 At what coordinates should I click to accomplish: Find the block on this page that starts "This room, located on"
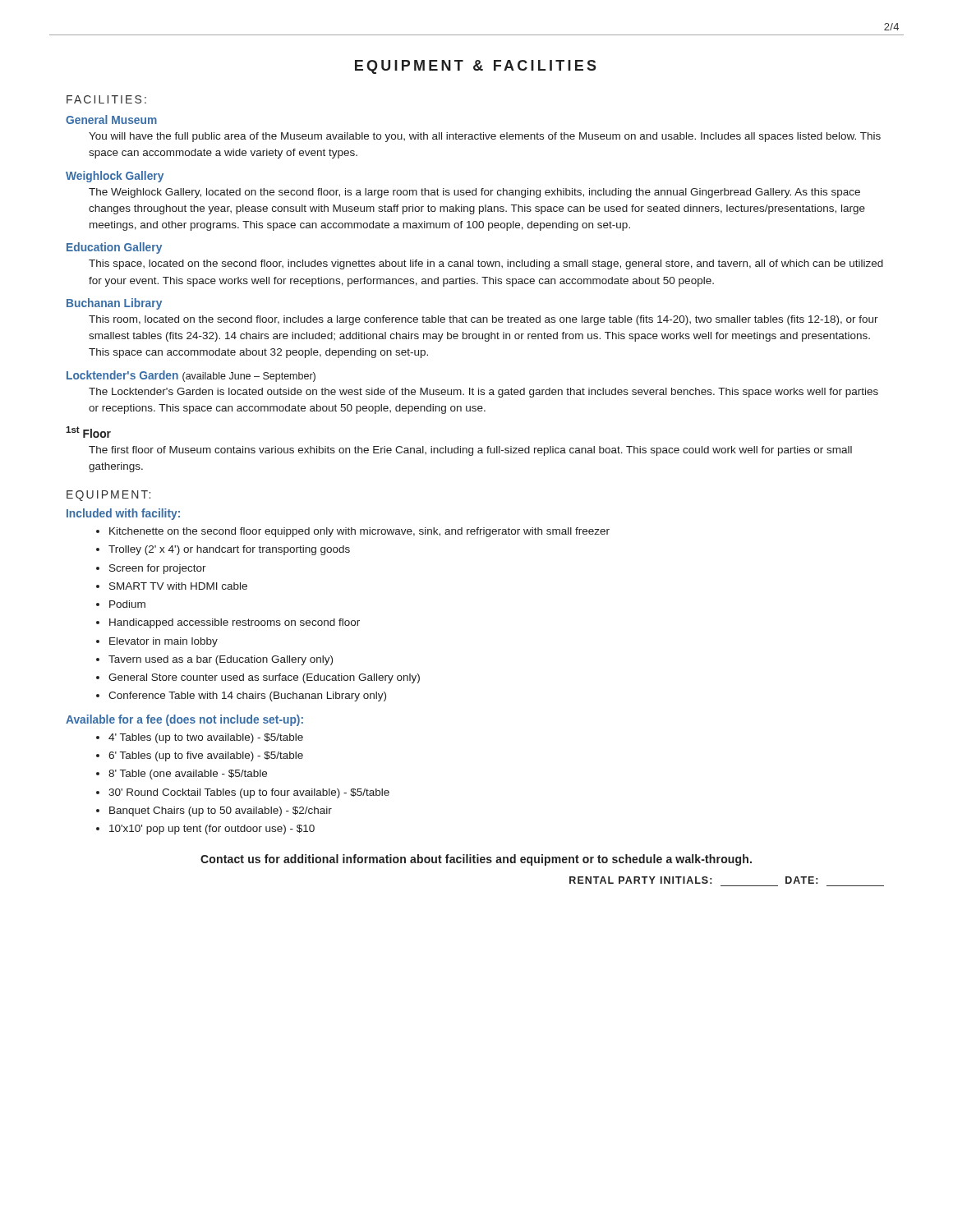click(476, 336)
